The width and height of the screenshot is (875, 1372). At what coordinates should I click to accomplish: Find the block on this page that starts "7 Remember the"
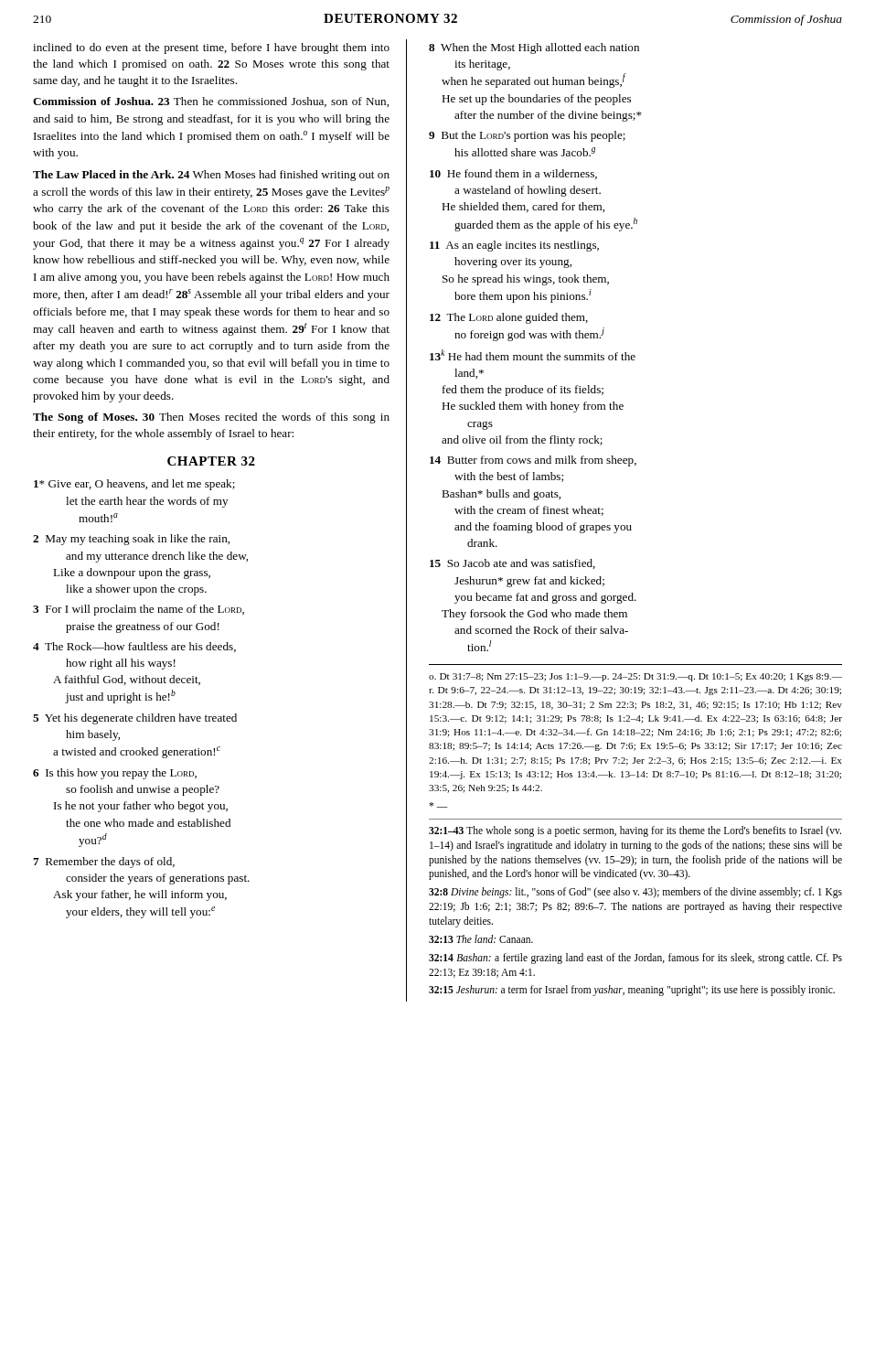click(x=211, y=887)
